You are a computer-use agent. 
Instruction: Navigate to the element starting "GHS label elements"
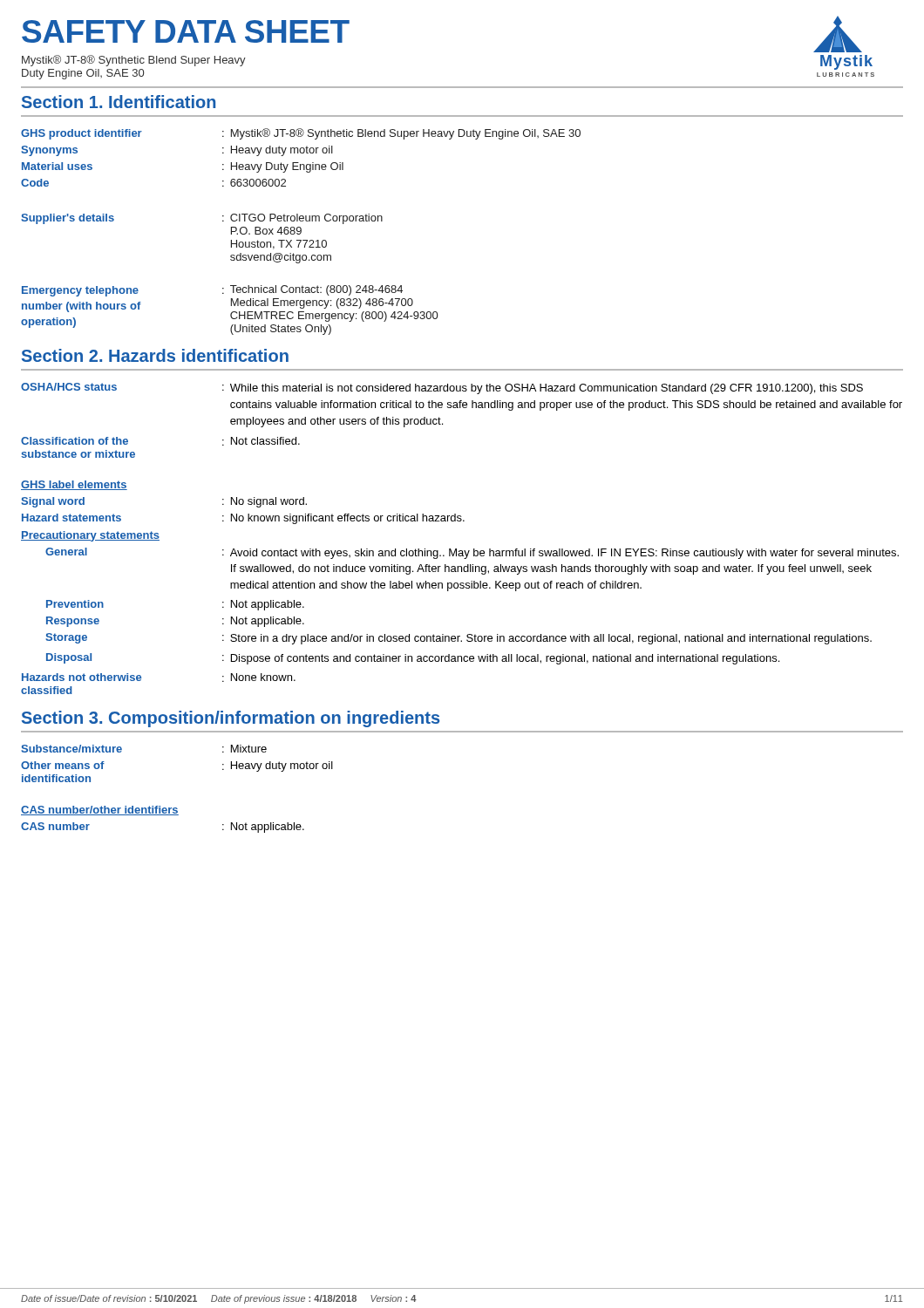[x=74, y=484]
